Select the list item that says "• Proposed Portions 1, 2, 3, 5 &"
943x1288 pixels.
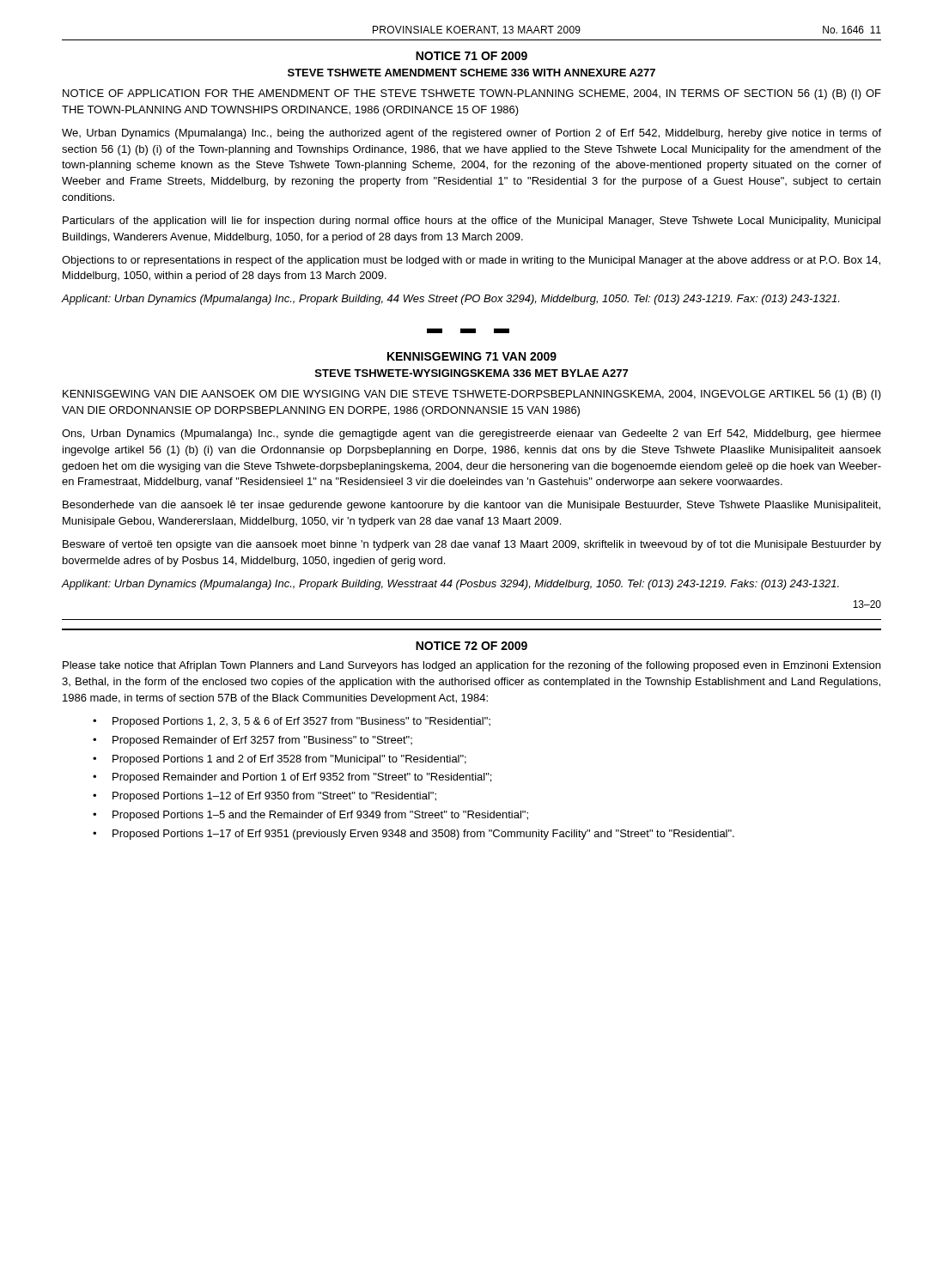click(x=487, y=722)
